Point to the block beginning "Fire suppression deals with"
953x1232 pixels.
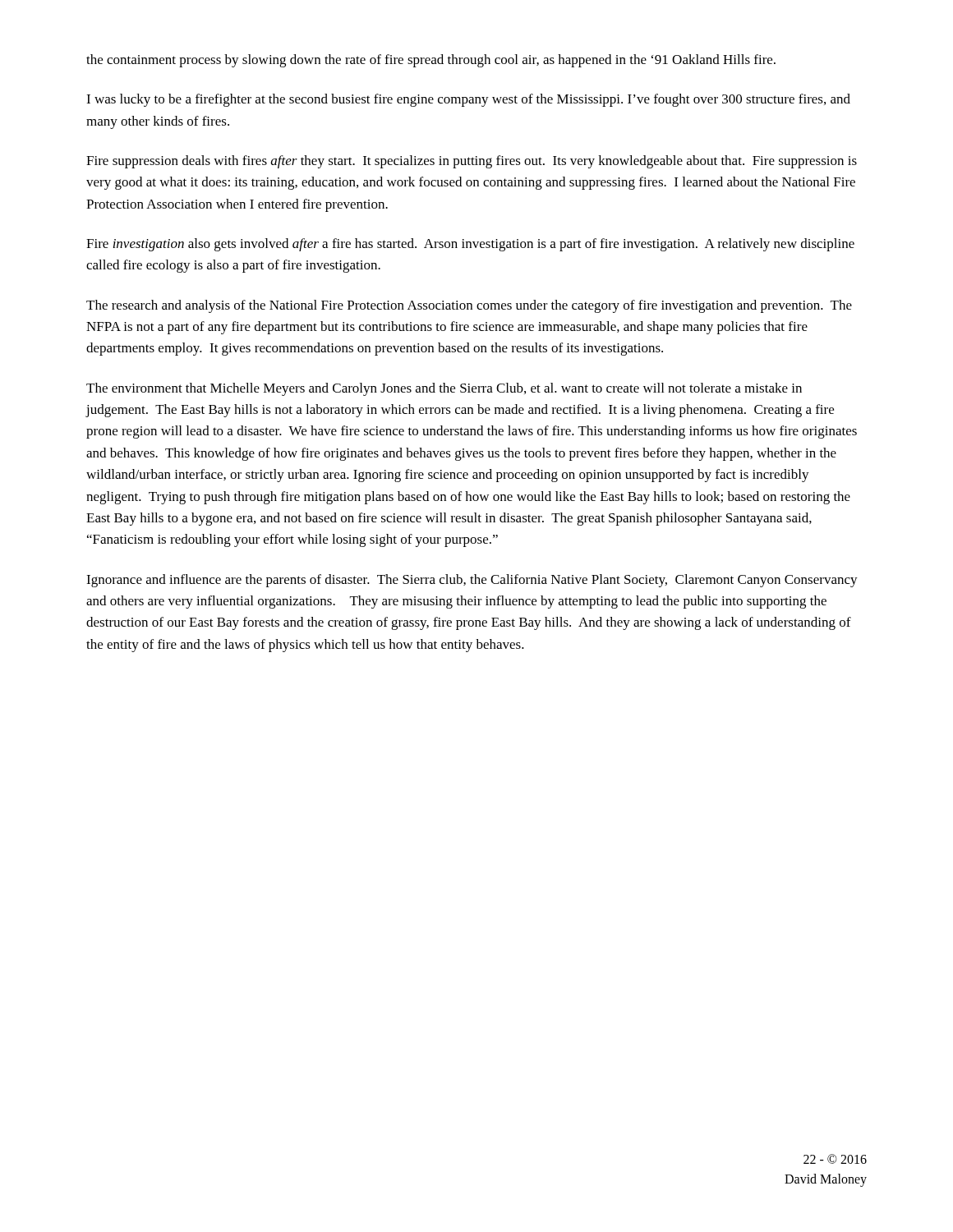472,182
